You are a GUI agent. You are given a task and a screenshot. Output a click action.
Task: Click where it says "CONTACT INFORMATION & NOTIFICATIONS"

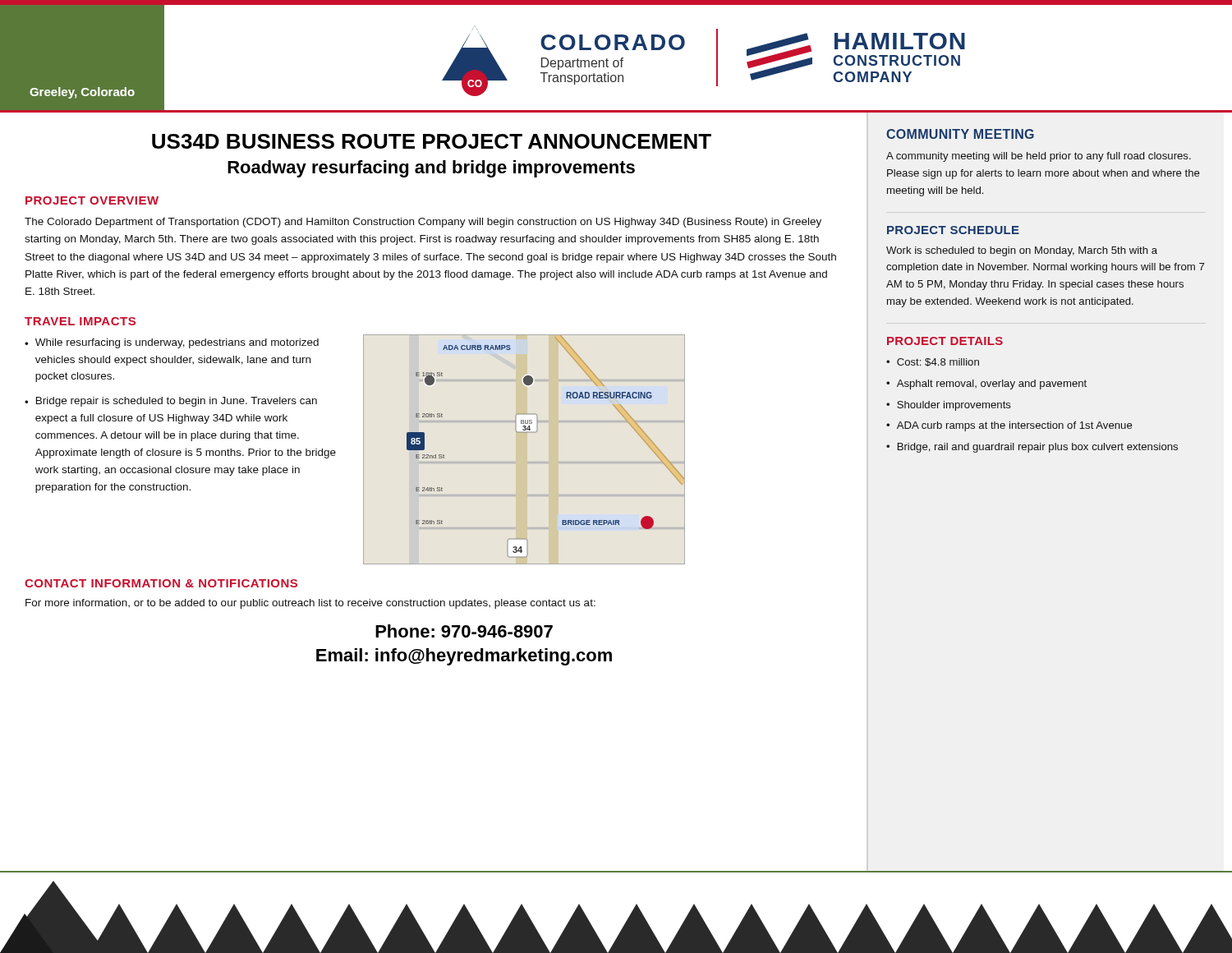(162, 583)
